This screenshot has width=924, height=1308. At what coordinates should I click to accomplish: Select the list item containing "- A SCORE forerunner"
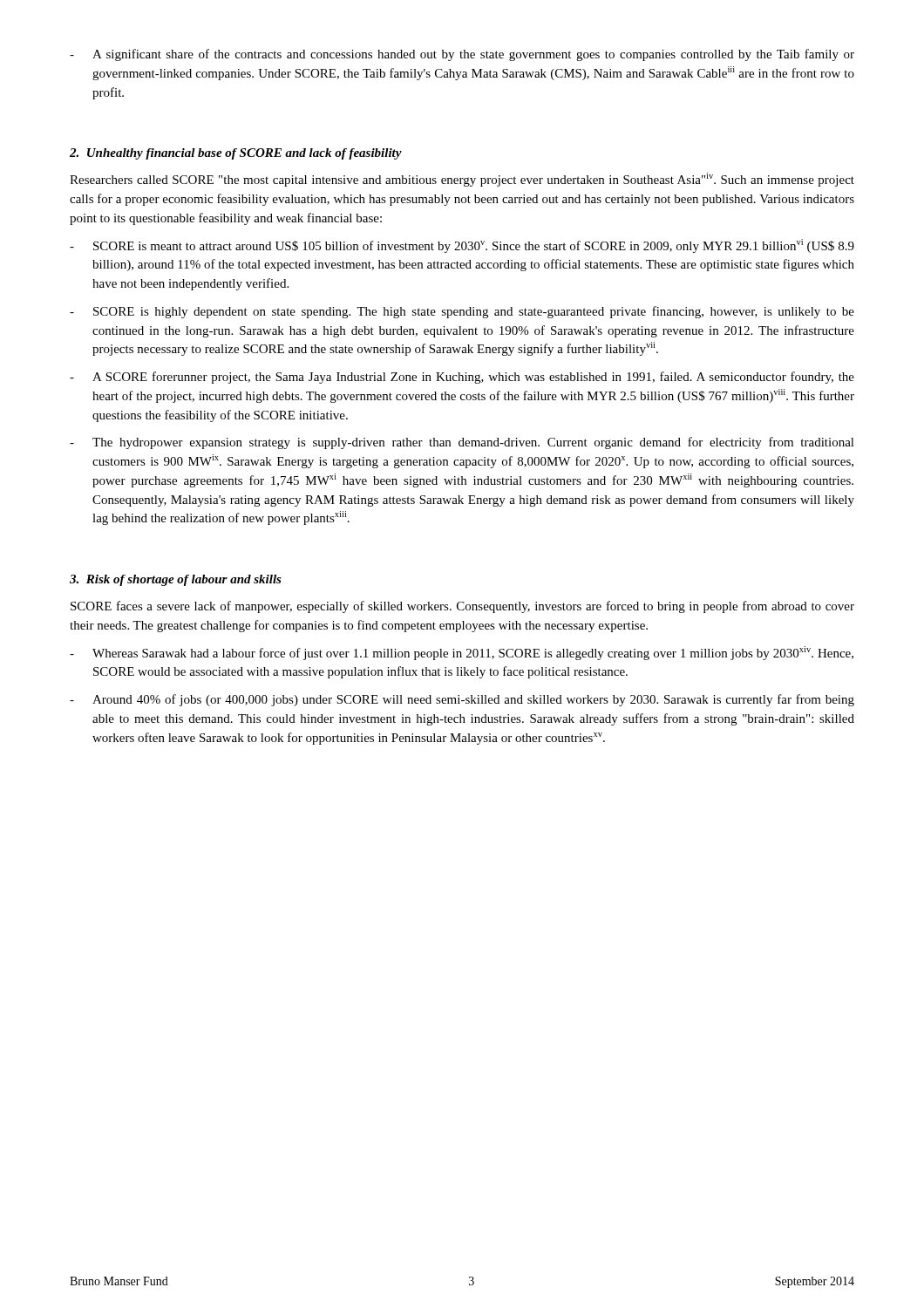pyautogui.click(x=462, y=396)
